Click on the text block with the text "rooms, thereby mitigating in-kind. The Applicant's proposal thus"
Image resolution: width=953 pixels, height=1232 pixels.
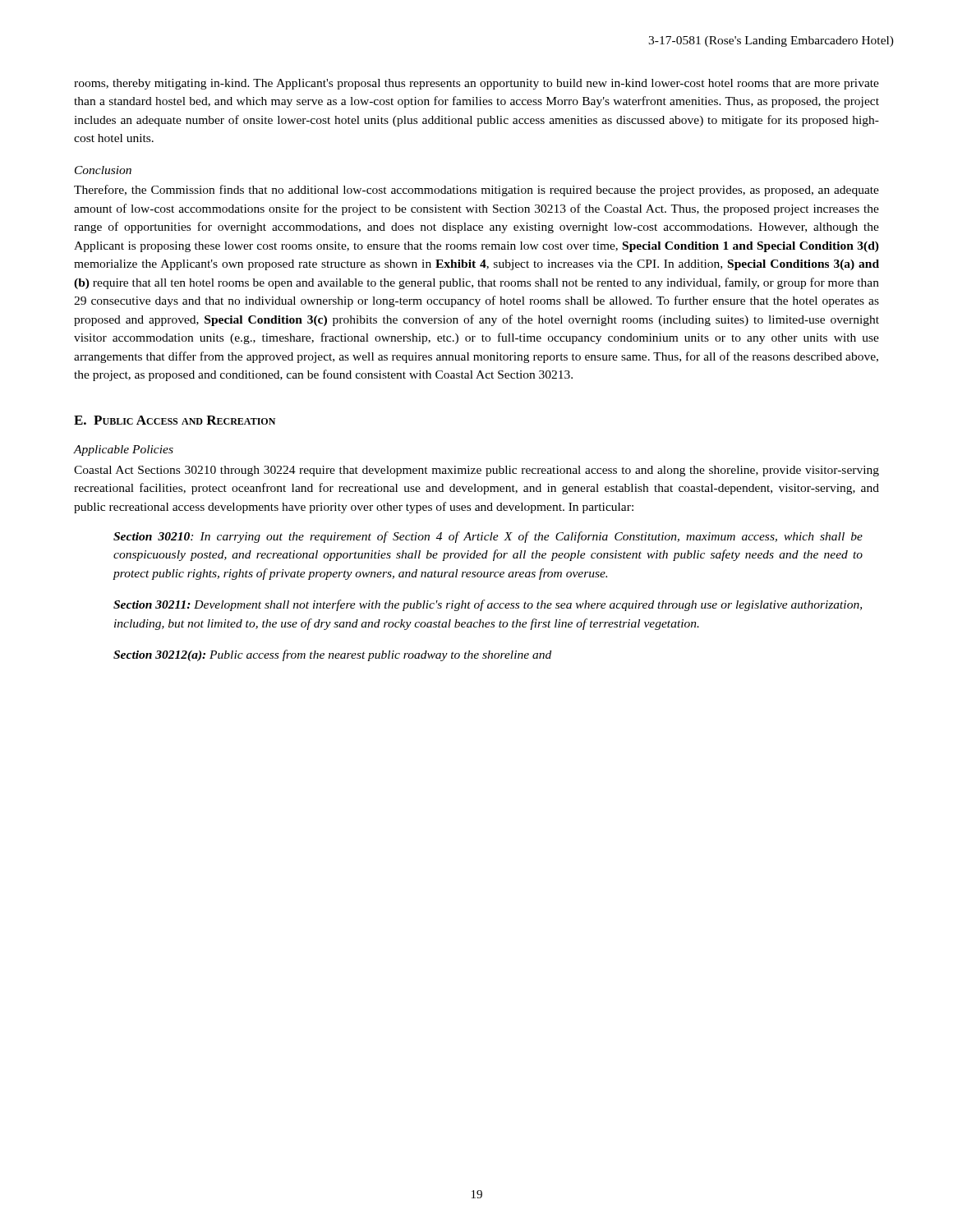tap(476, 110)
